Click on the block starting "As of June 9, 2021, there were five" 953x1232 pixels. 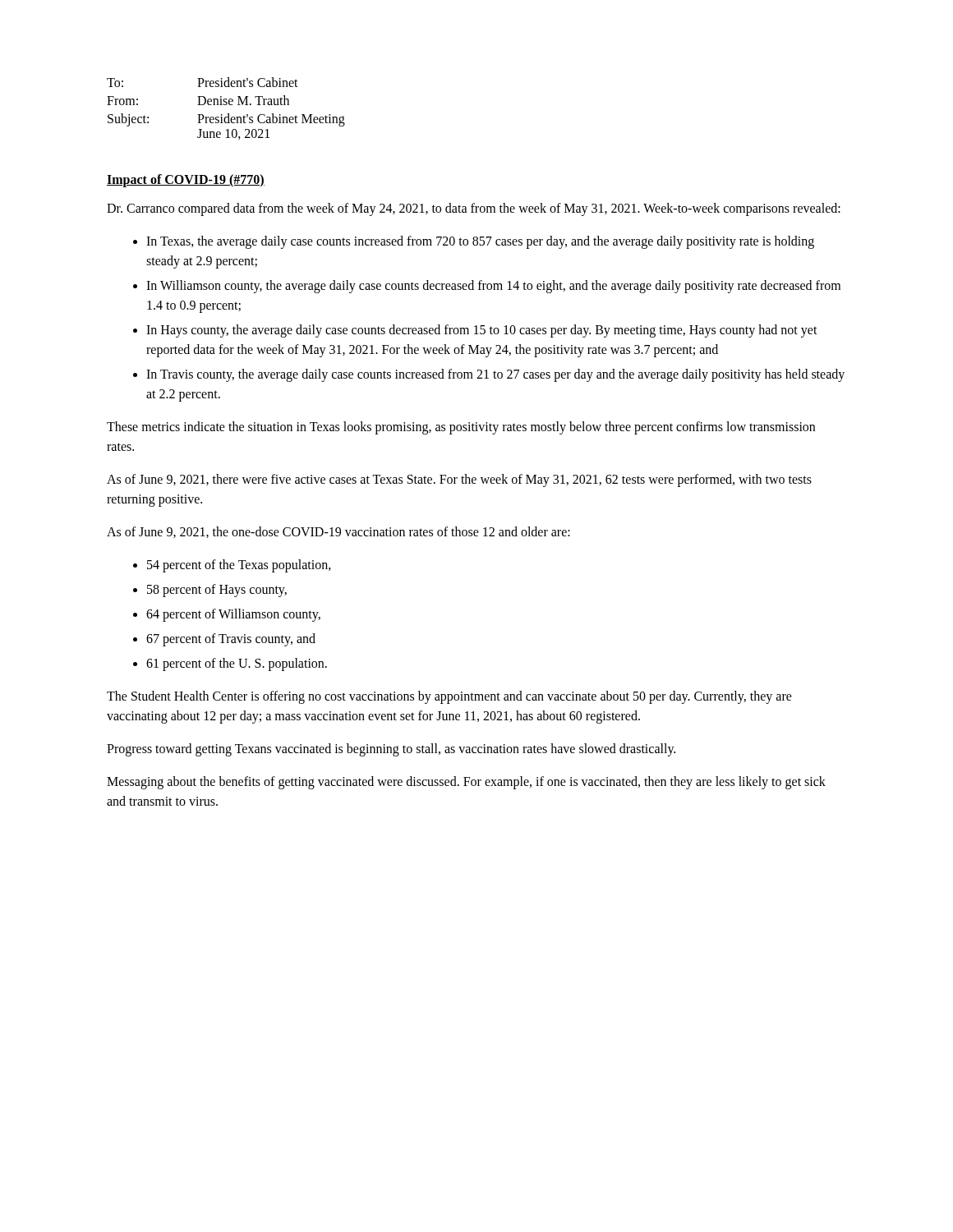pos(459,489)
